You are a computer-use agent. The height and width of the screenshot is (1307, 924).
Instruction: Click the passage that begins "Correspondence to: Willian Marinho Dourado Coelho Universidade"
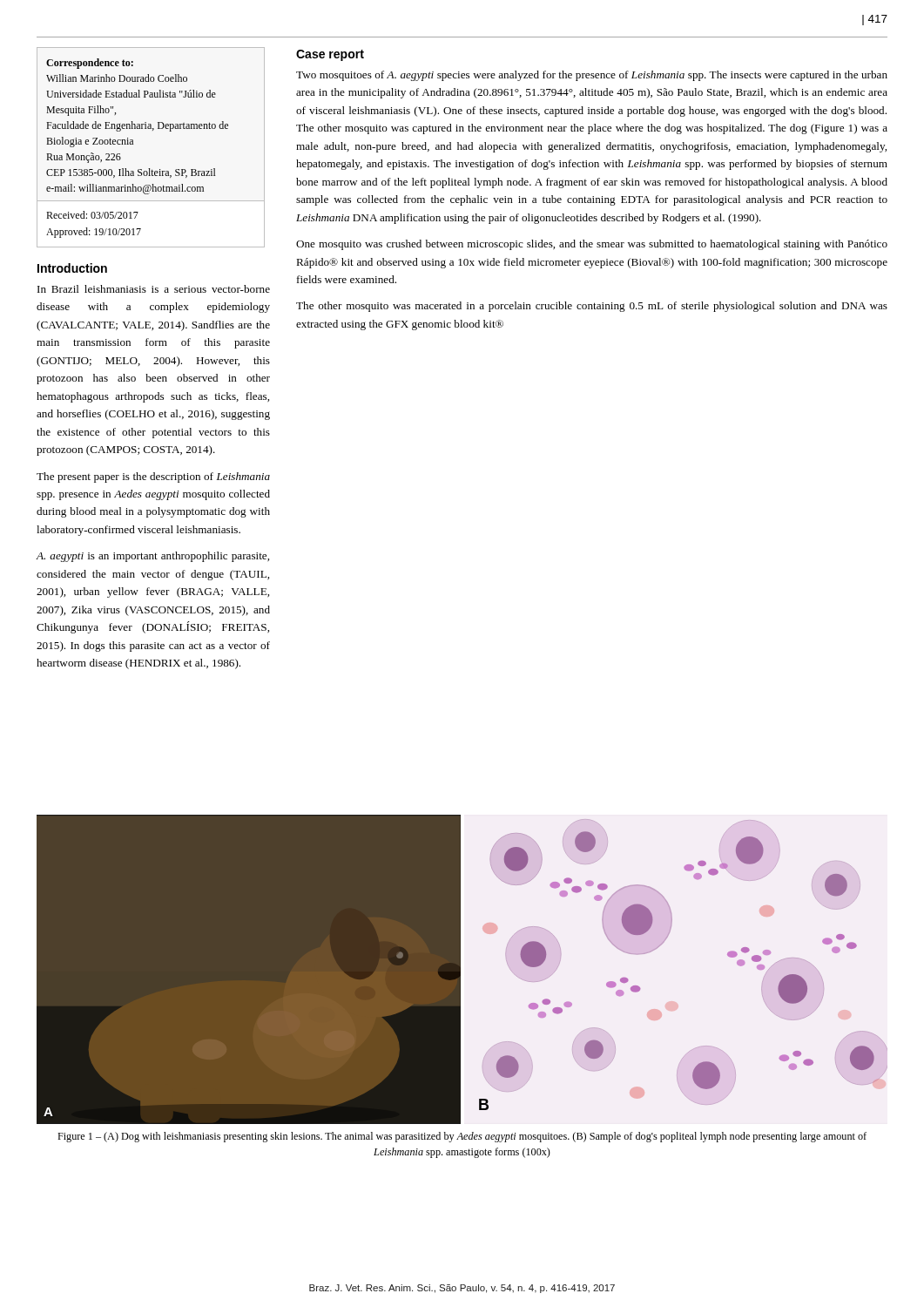137,125
